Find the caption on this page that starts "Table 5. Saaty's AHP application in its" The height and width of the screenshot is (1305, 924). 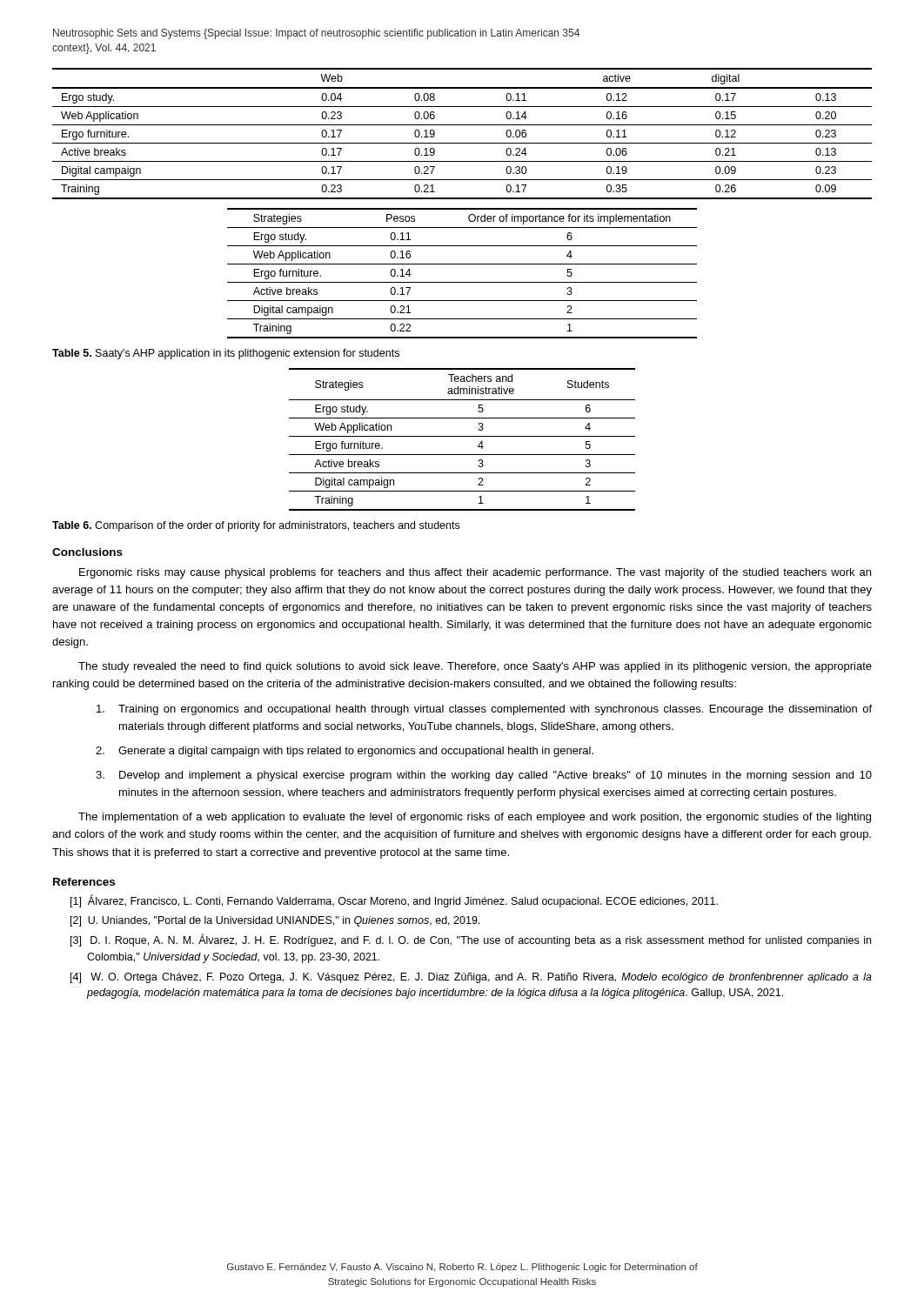[226, 353]
